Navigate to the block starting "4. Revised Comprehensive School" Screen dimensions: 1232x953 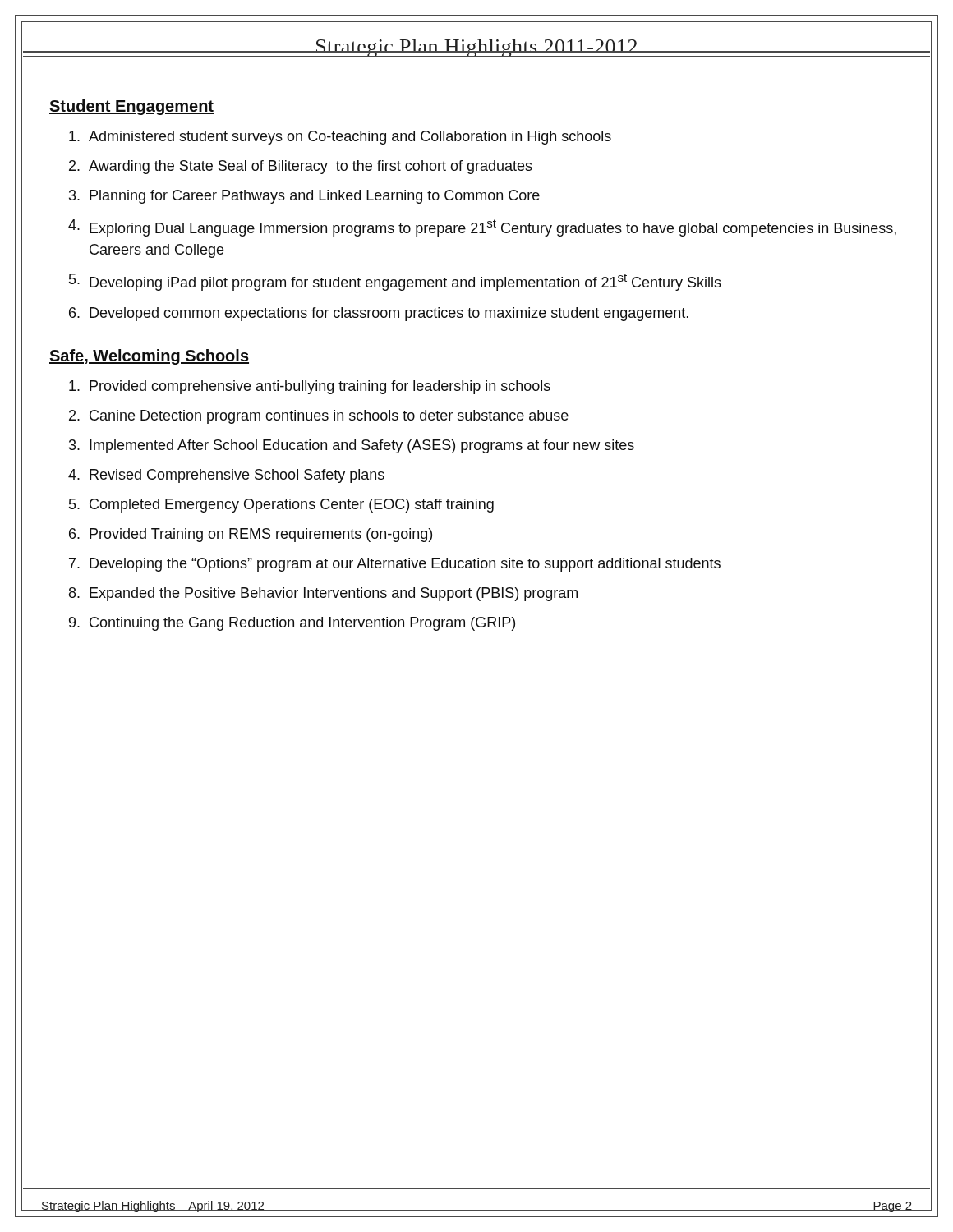(217, 475)
